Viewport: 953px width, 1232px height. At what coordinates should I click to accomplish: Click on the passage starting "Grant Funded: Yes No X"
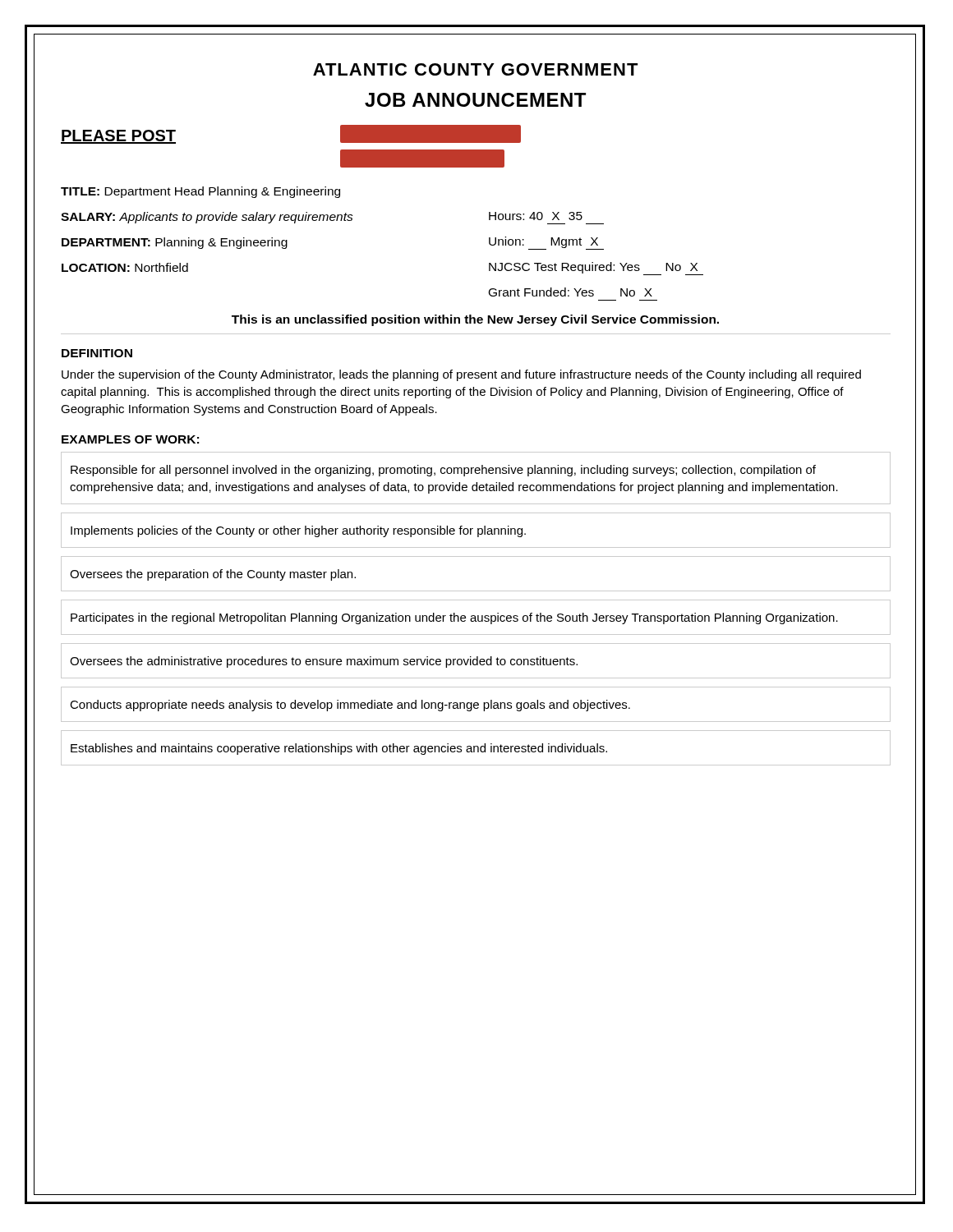pyautogui.click(x=573, y=293)
